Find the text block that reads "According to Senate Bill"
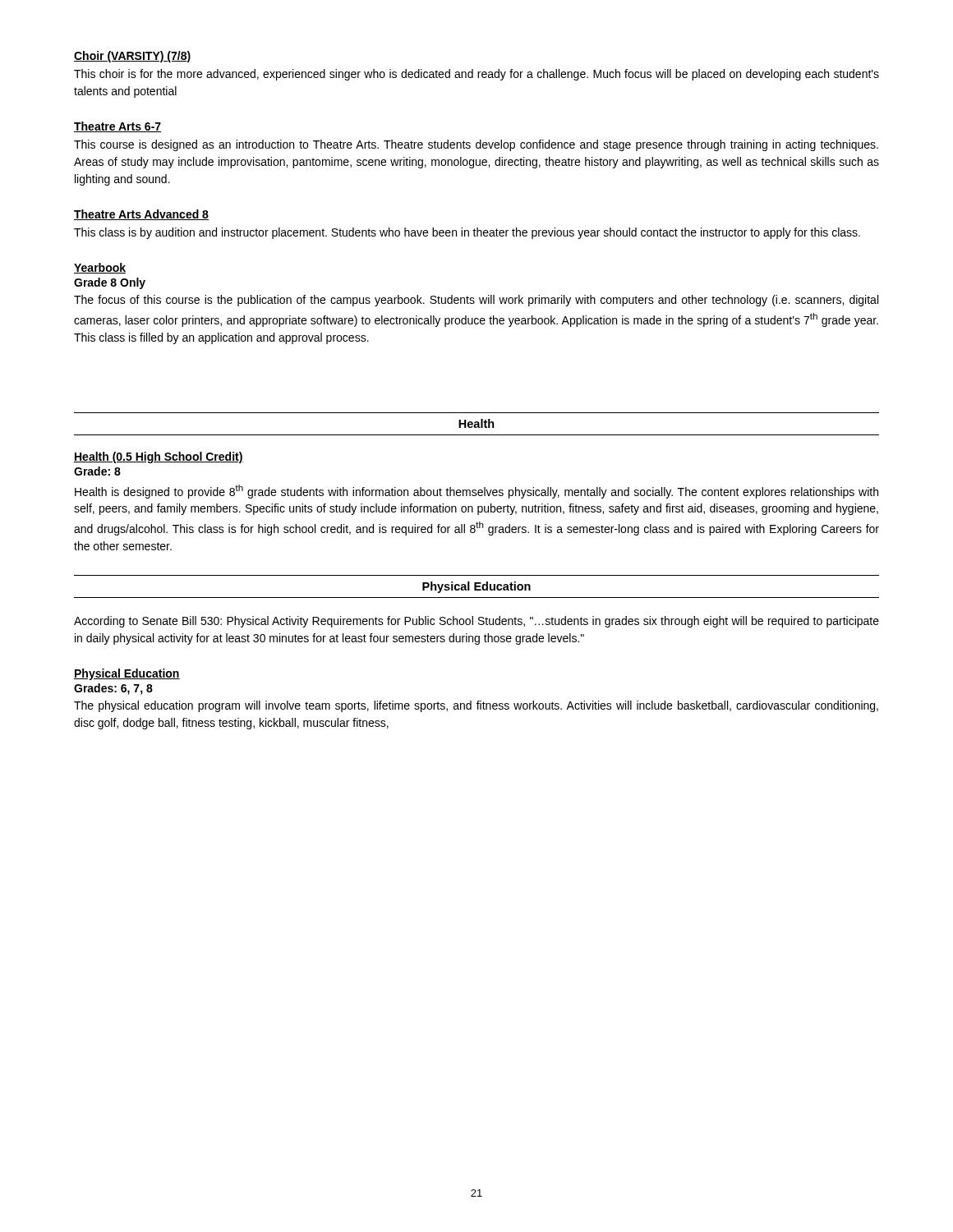This screenshot has height=1232, width=953. [x=476, y=629]
